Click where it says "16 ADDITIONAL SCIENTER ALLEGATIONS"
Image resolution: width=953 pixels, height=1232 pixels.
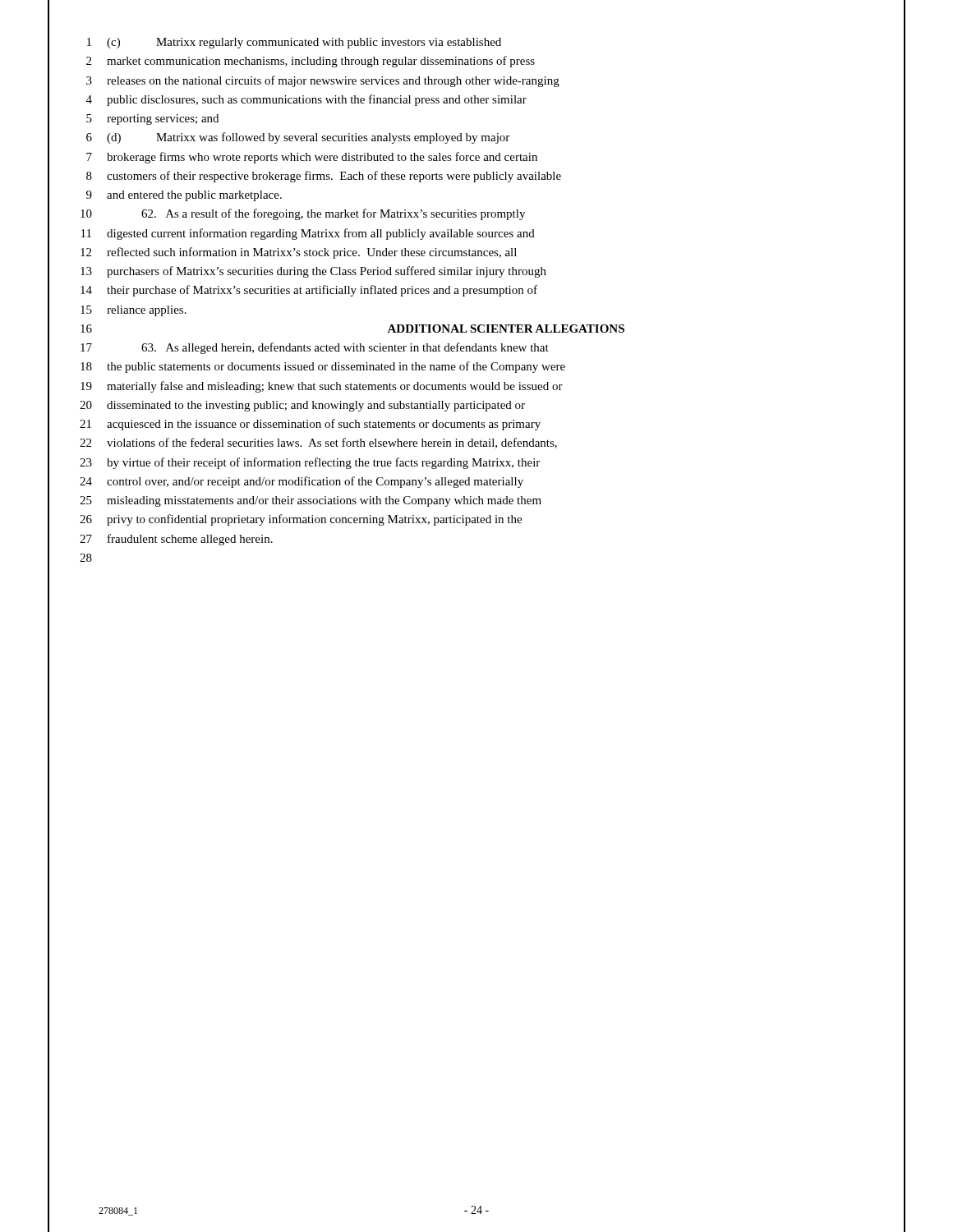(476, 329)
